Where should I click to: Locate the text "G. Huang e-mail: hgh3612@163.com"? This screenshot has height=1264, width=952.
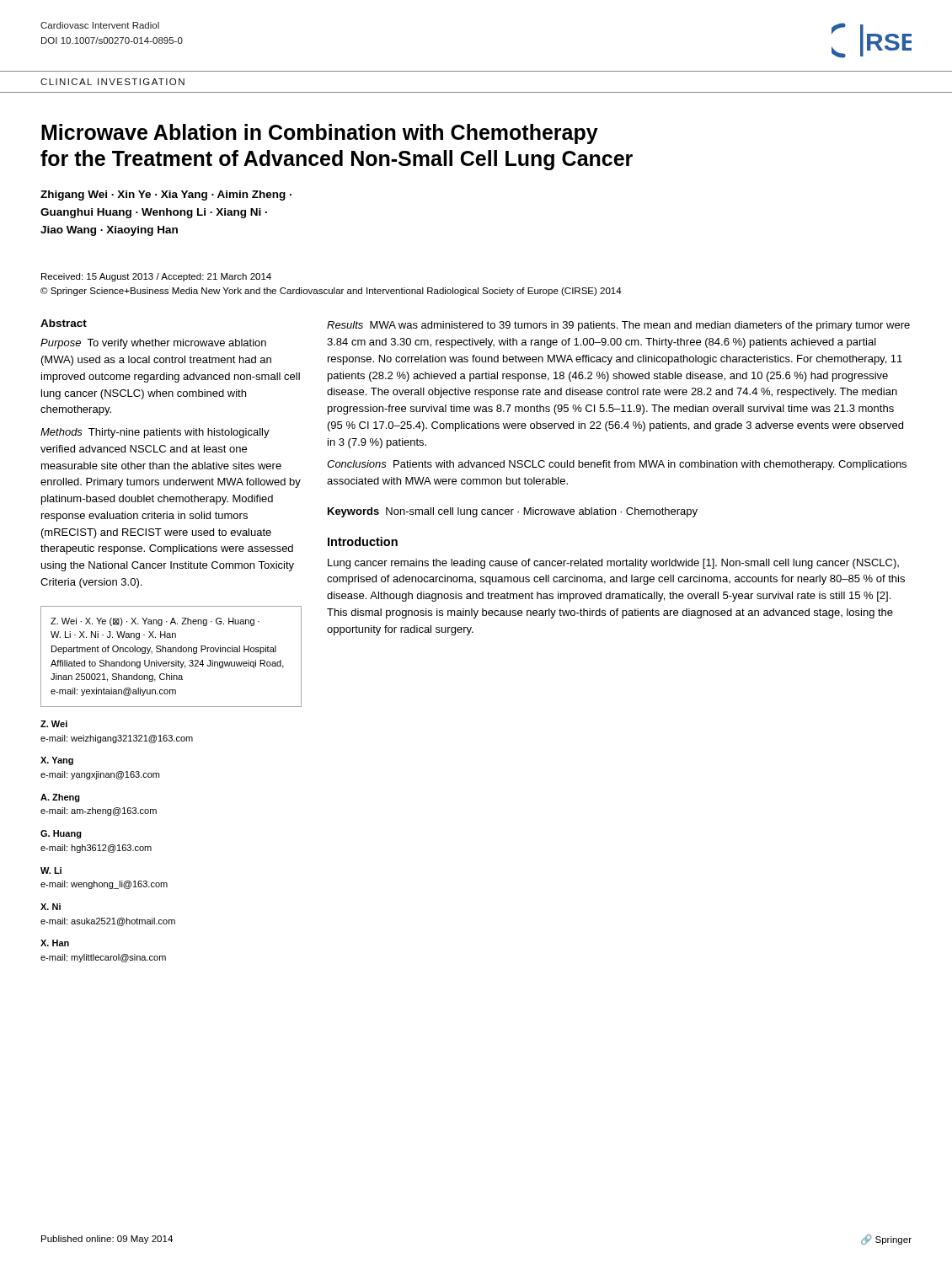tap(61, 834)
